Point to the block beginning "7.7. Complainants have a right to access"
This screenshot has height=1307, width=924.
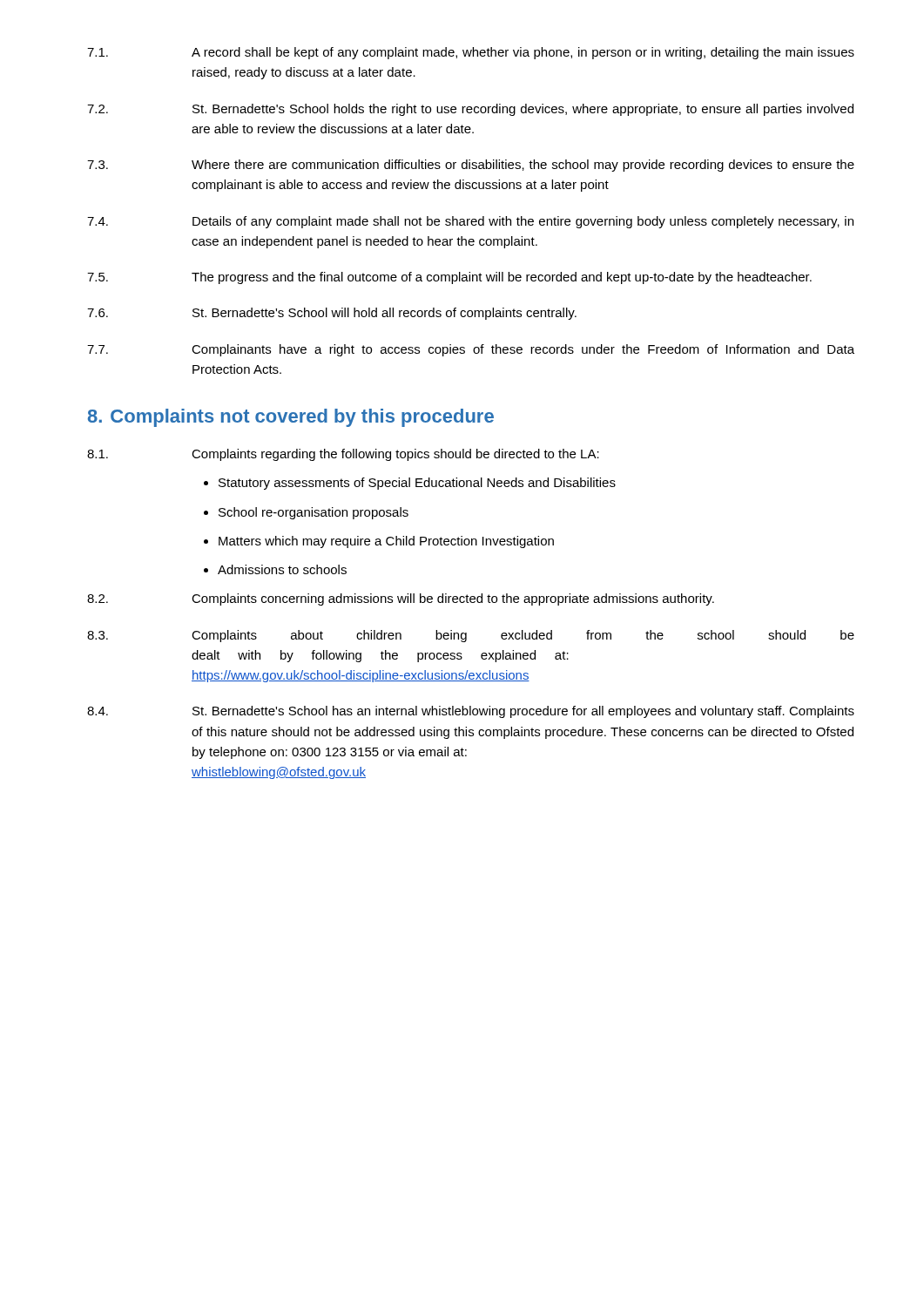click(471, 359)
